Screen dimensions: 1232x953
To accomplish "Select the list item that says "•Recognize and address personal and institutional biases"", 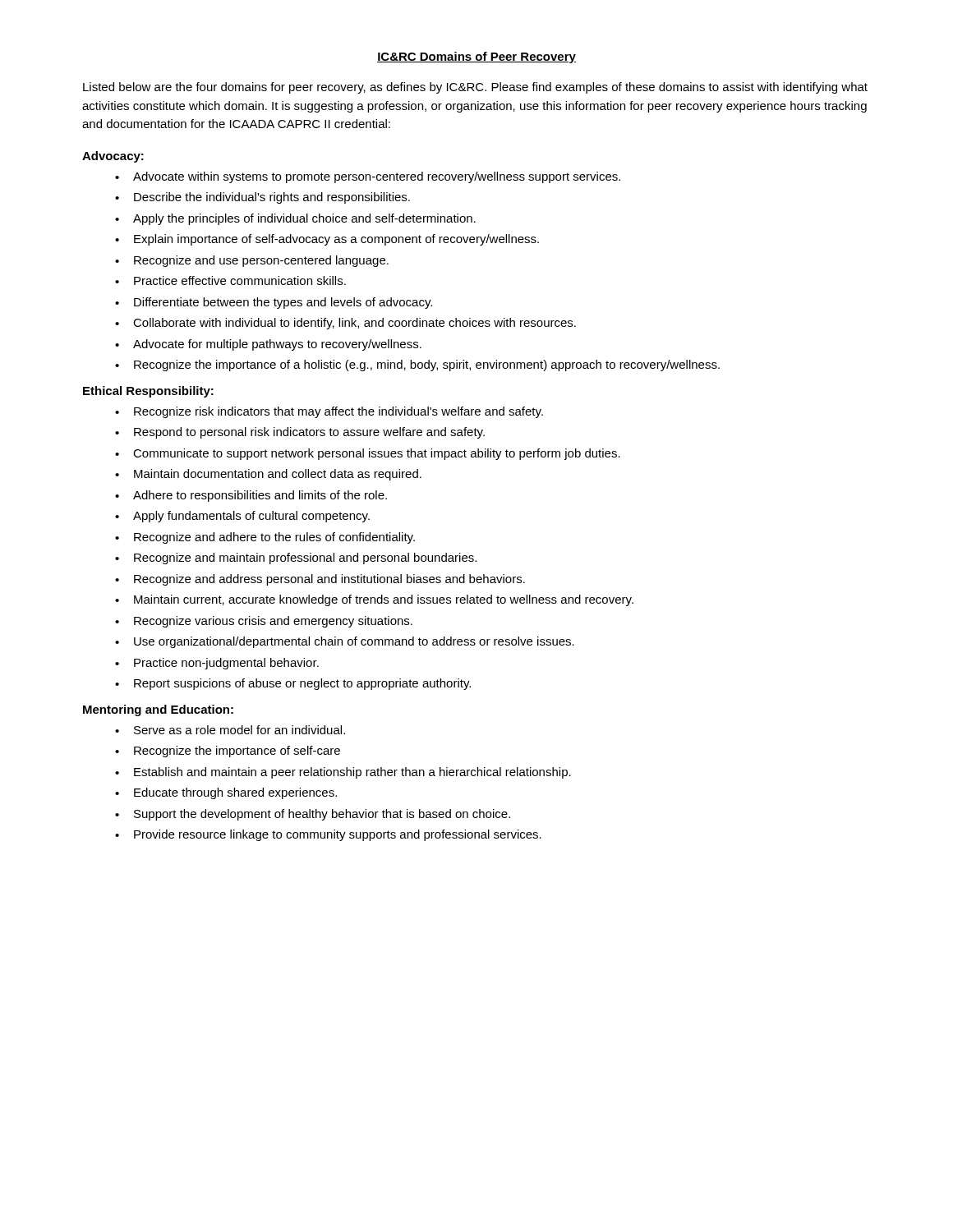I will pos(493,579).
